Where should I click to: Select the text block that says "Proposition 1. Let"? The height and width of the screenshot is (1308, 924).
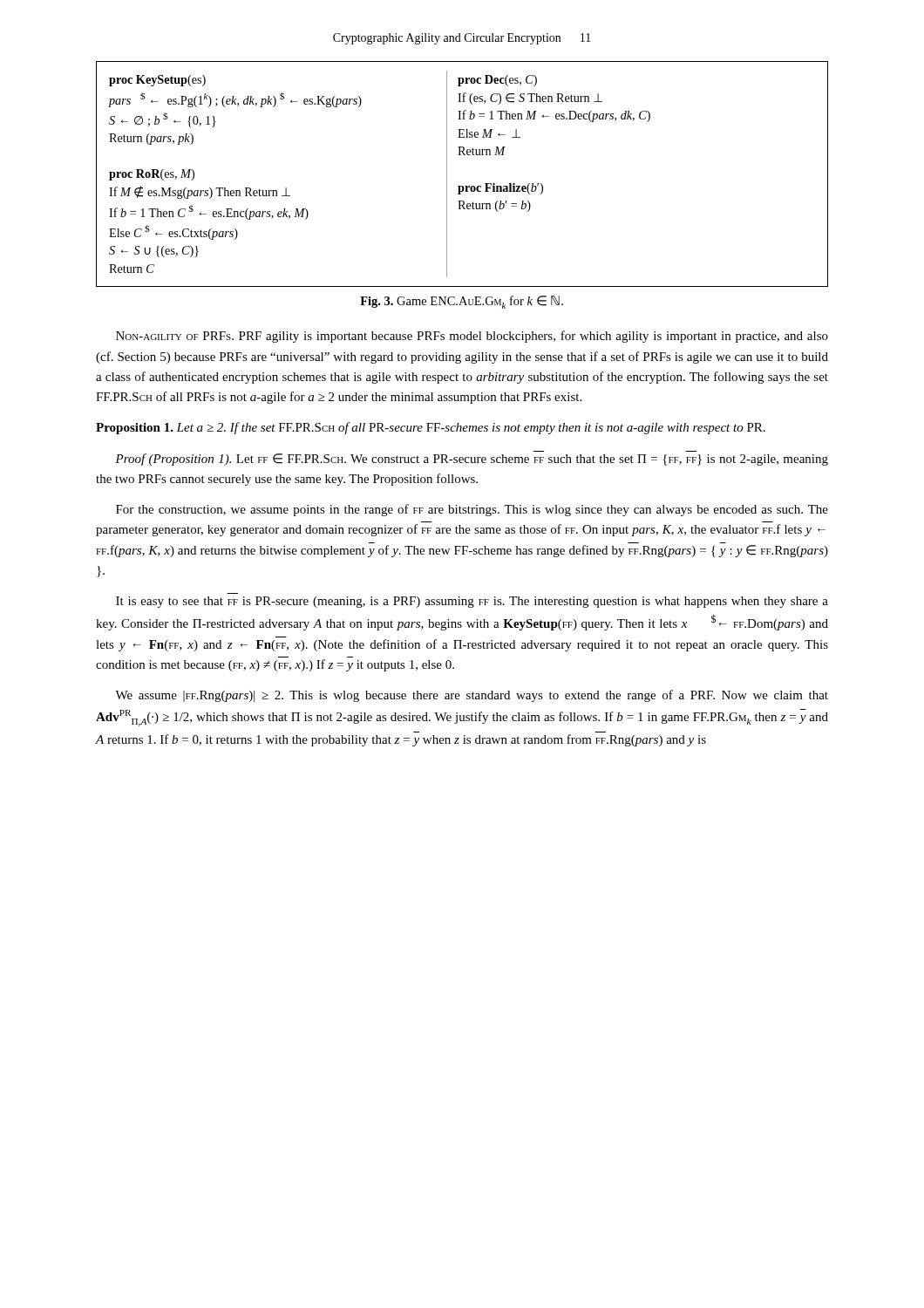coord(431,428)
